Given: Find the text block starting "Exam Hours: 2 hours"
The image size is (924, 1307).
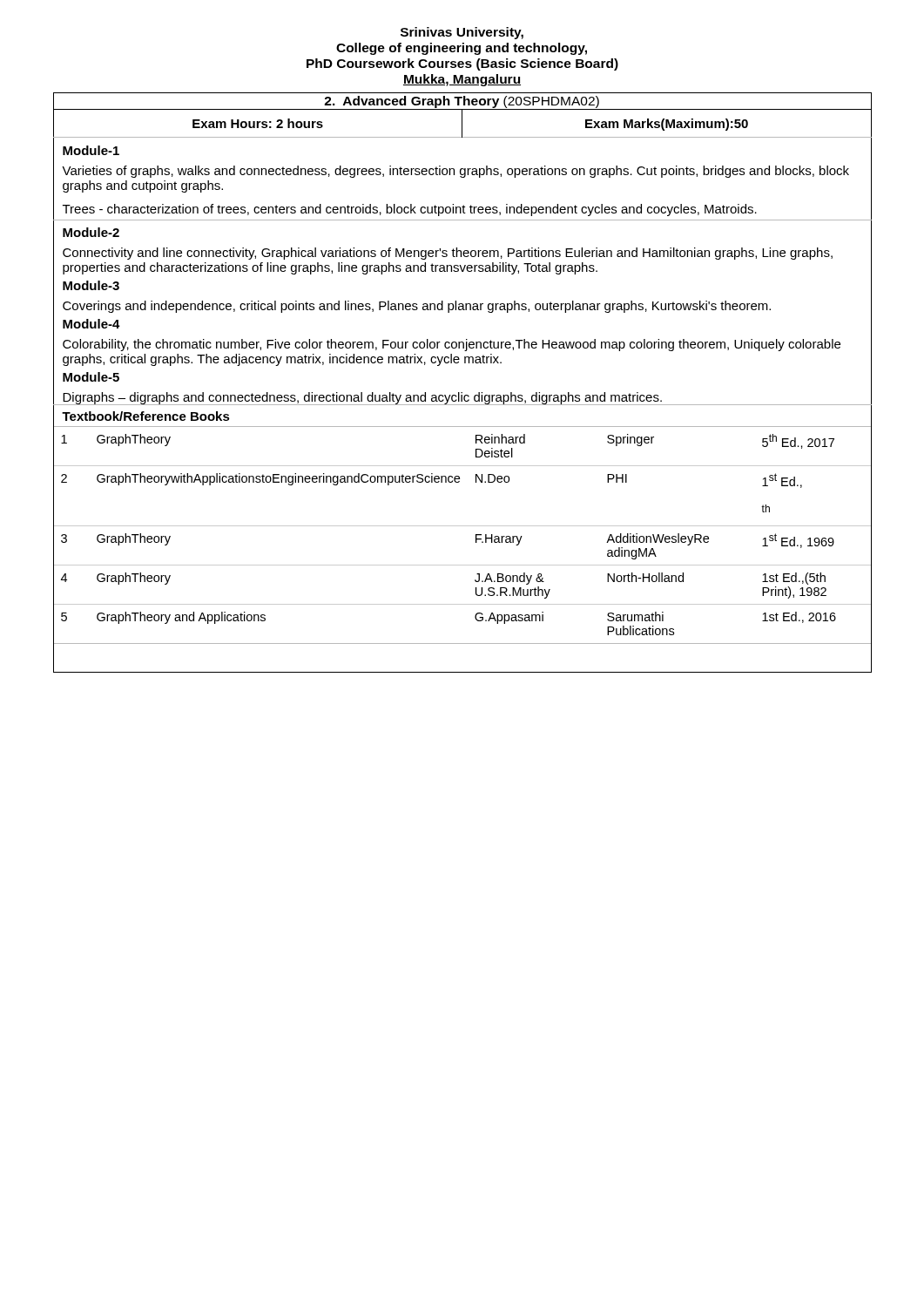Looking at the screenshot, I should [x=258, y=123].
